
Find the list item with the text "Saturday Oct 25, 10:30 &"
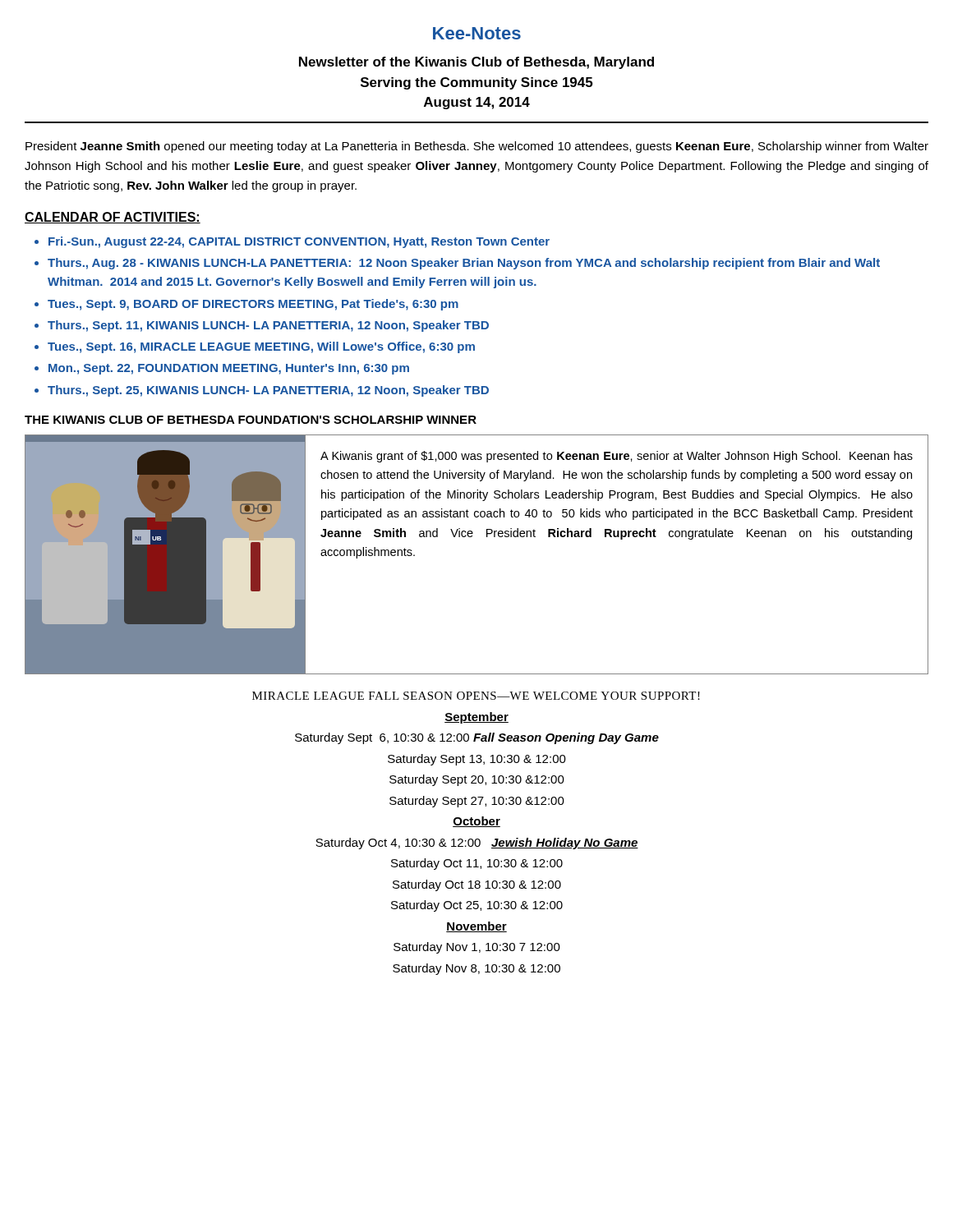476,905
